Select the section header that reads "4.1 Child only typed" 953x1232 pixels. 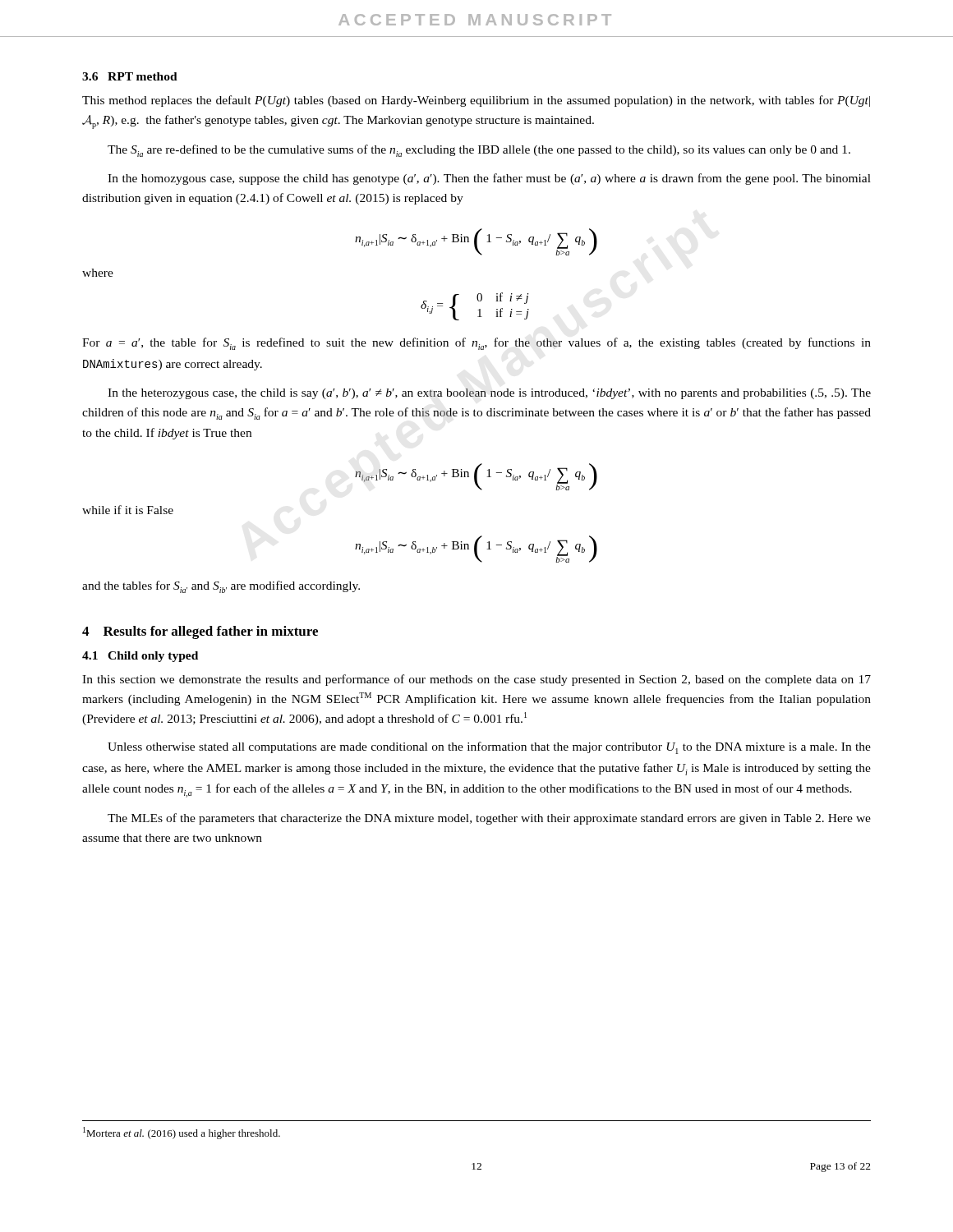[140, 655]
